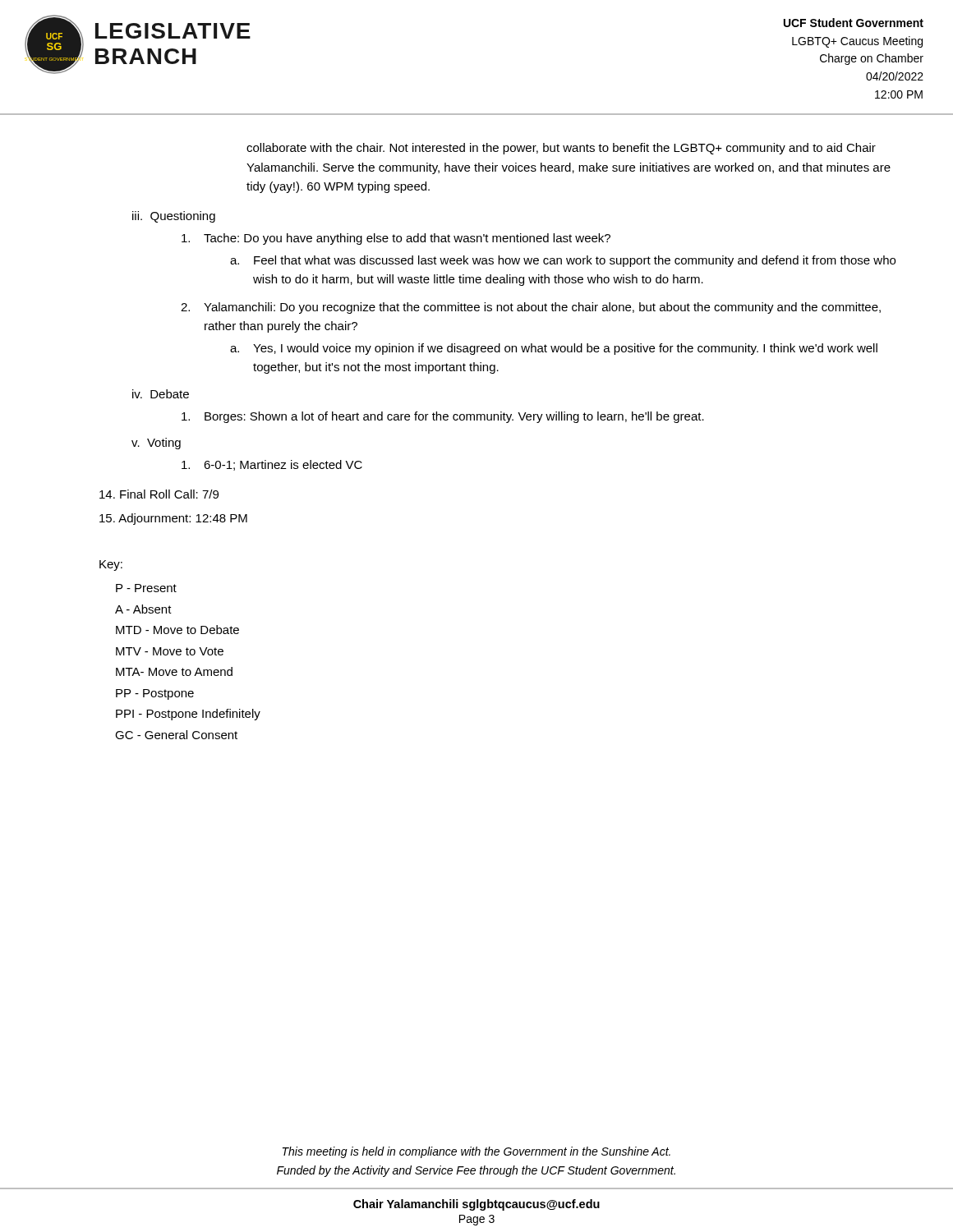Screen dimensions: 1232x953
Task: Find the list item that says "Tache: Do you have anything else to add"
Action: [x=396, y=238]
